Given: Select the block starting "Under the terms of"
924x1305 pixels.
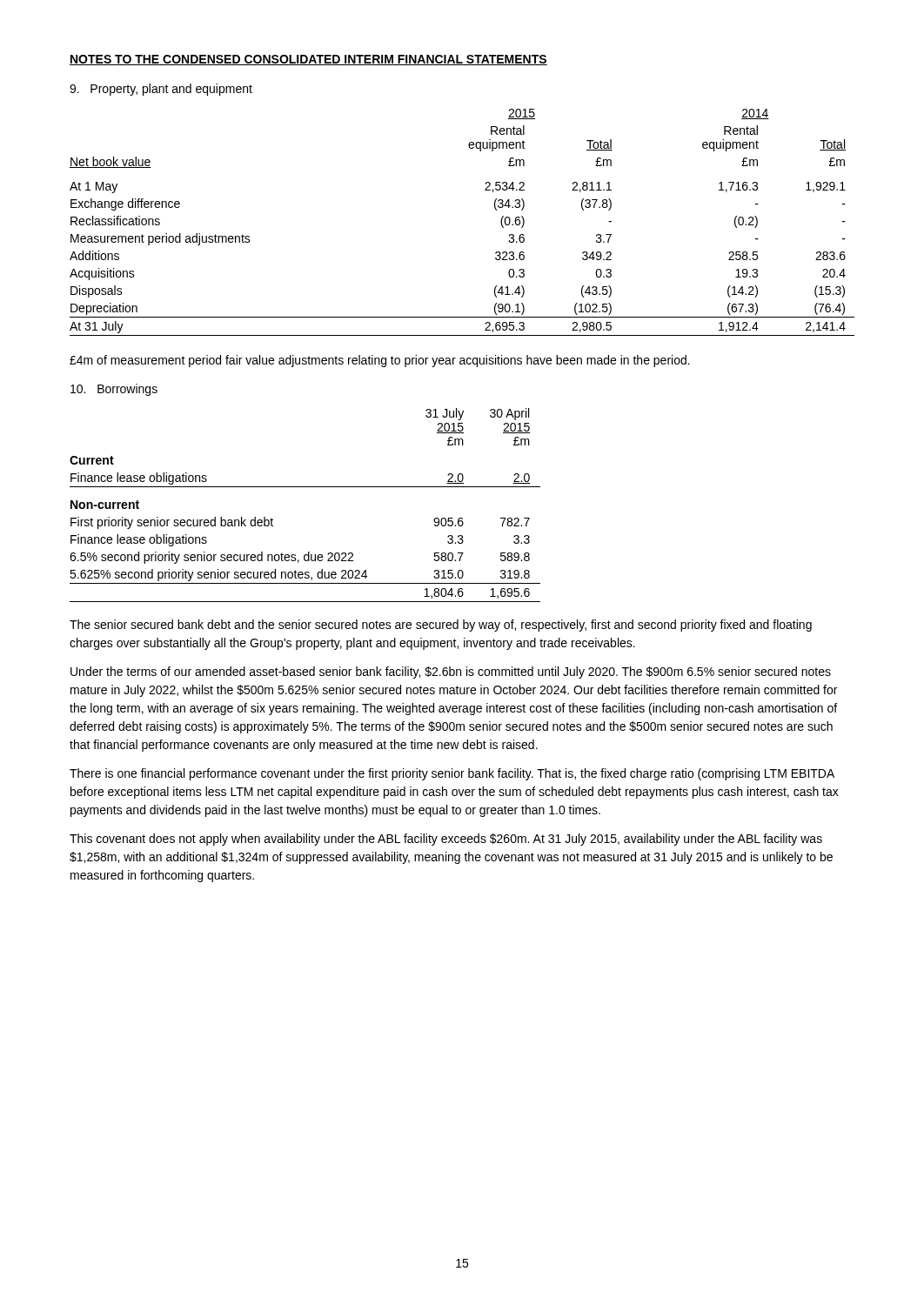Looking at the screenshot, I should [x=453, y=708].
